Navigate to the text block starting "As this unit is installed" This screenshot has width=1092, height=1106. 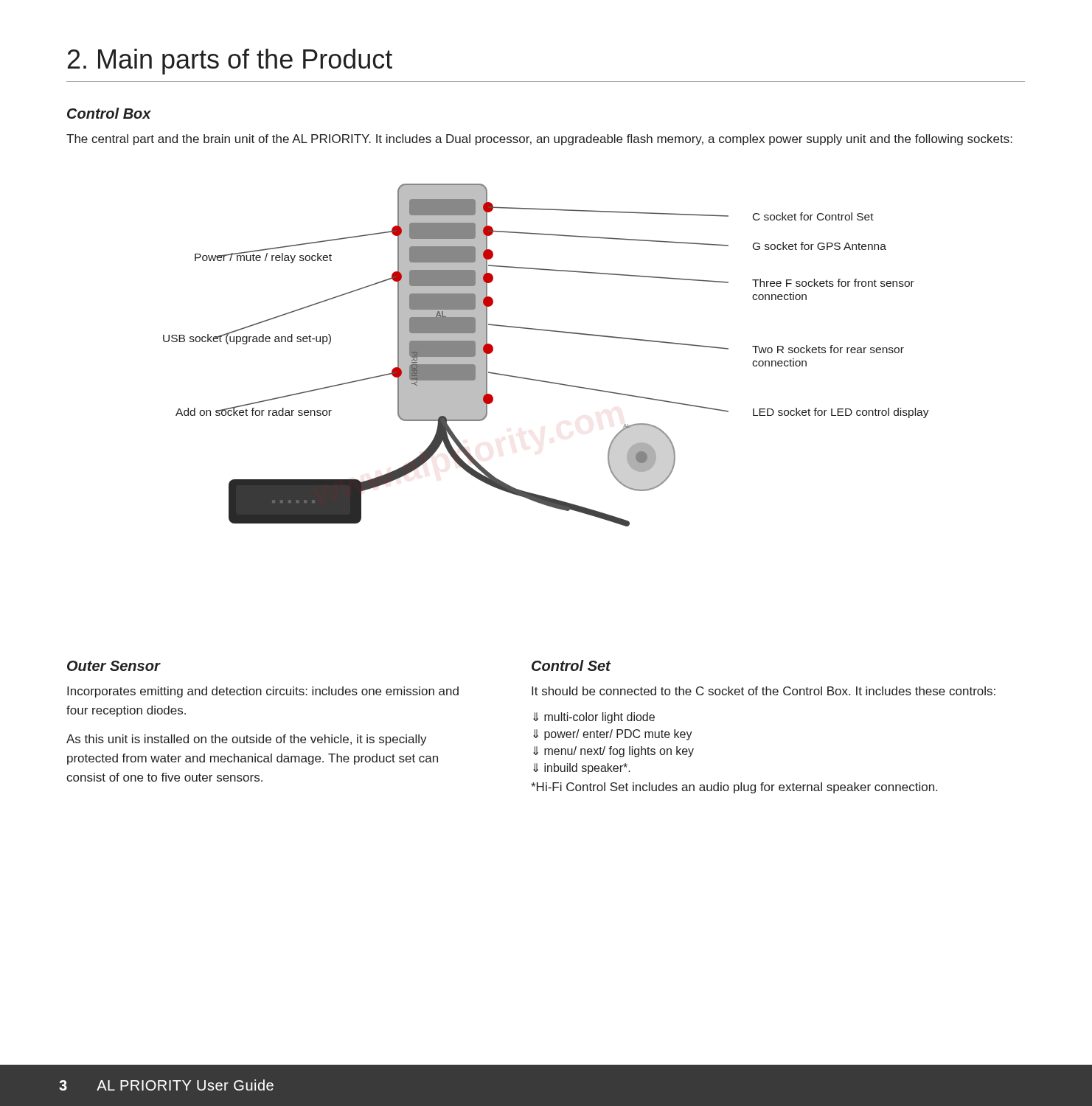point(273,759)
